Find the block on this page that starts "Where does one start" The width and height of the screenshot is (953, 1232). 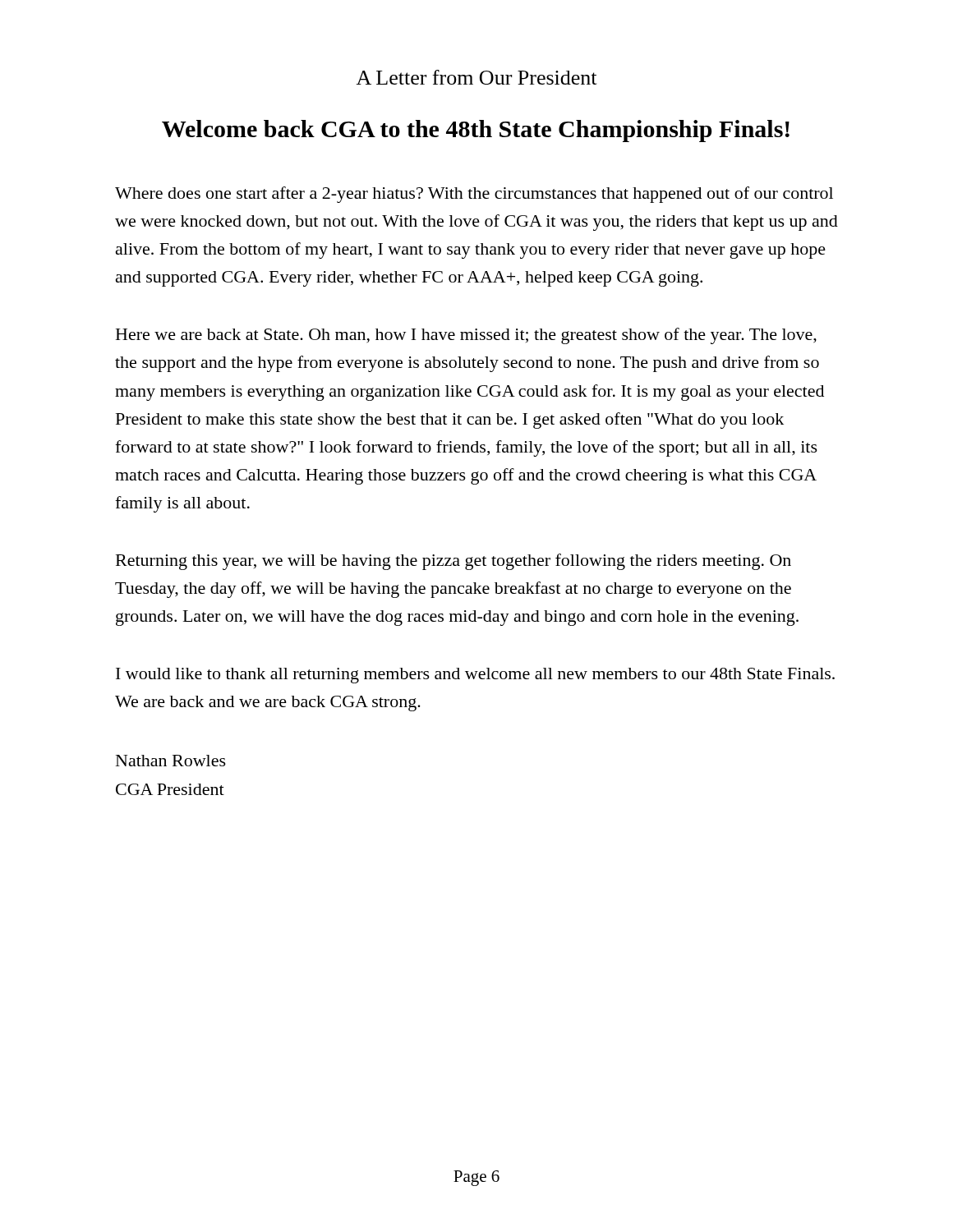coord(476,235)
